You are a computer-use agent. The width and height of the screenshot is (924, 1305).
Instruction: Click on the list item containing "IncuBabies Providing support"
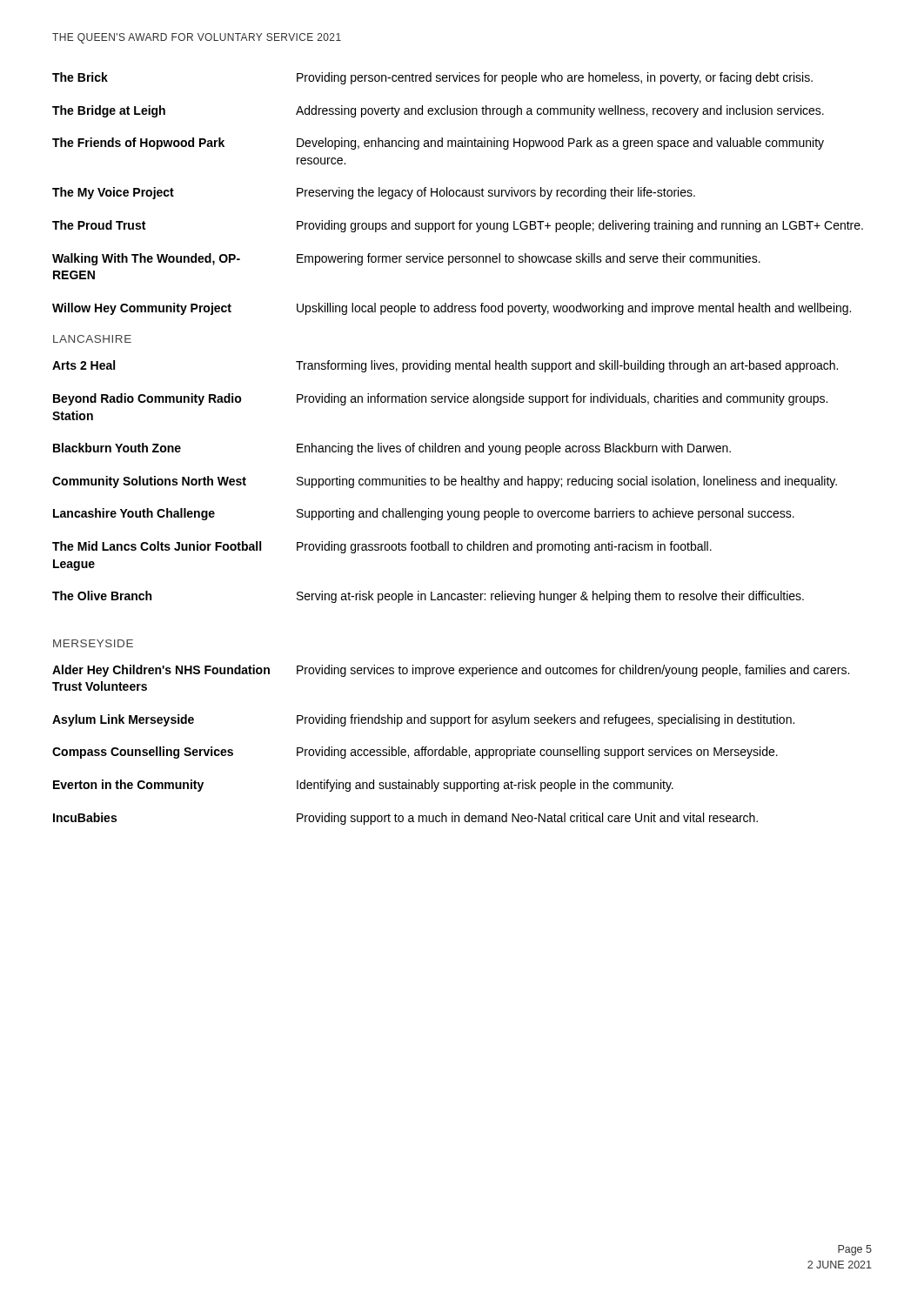click(x=462, y=818)
